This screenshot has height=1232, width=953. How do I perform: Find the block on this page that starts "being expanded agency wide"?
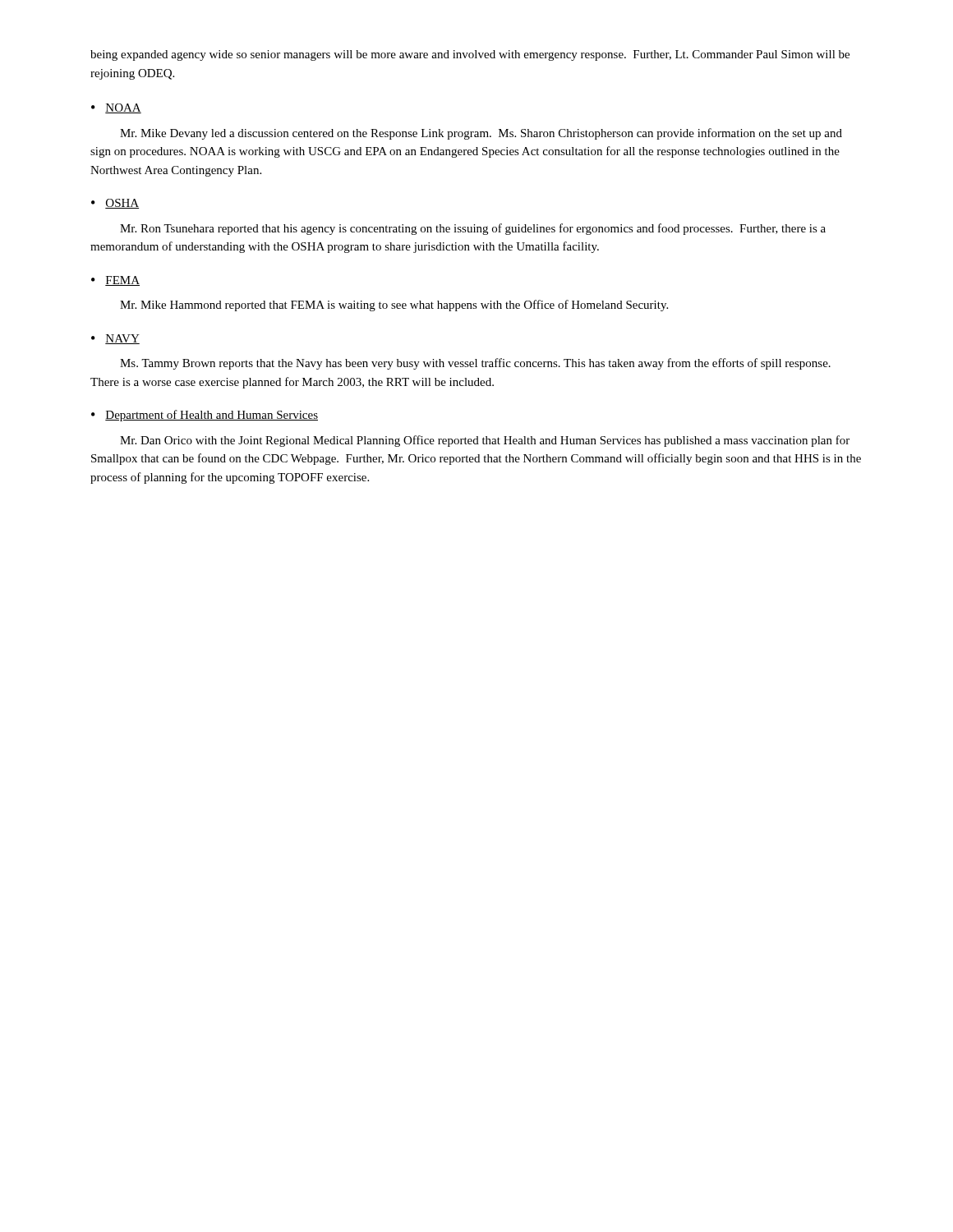pos(470,63)
